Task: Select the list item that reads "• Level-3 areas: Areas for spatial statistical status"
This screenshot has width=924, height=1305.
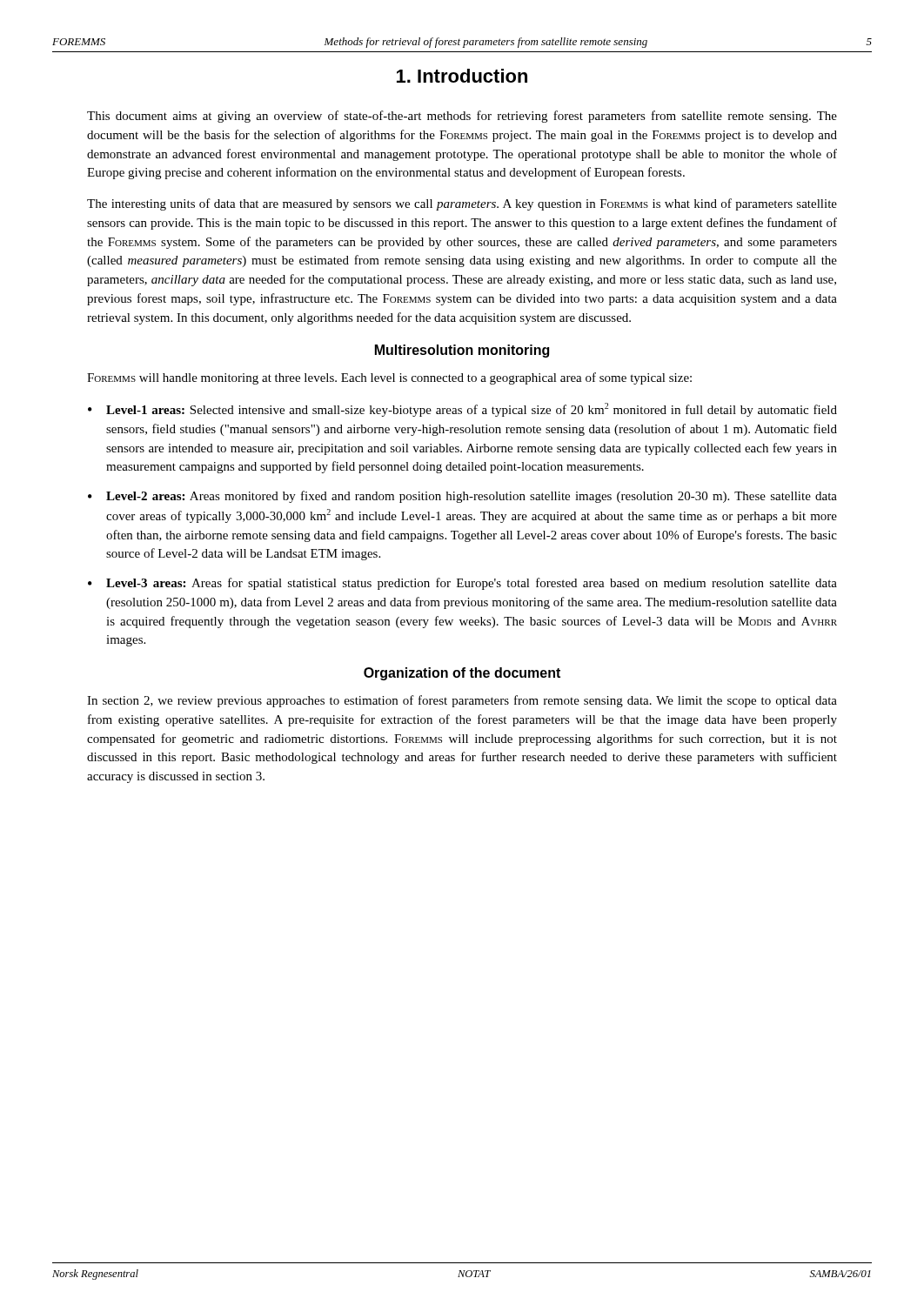Action: tap(462, 612)
